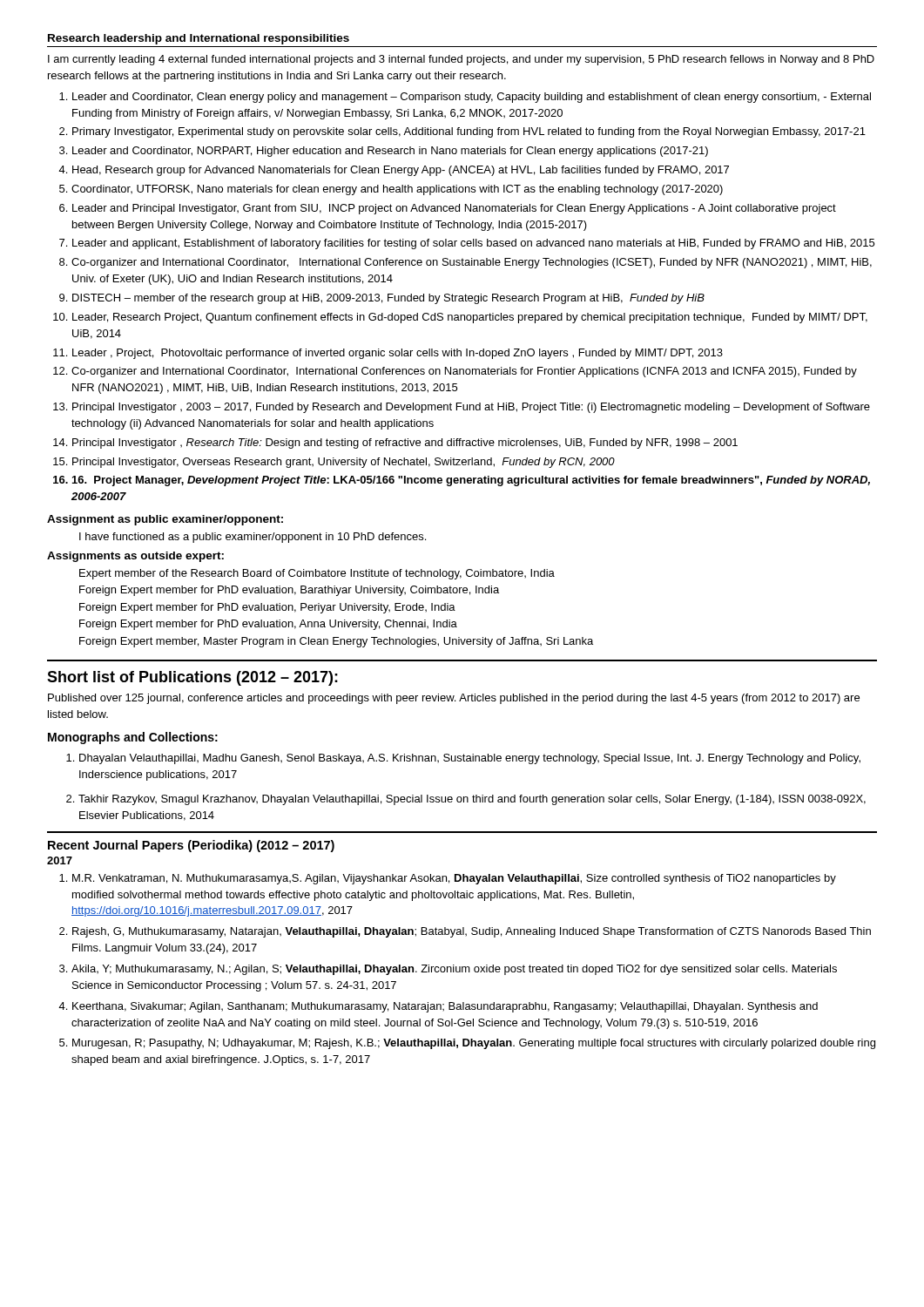Click the passage that begins "Murugesan, R; Pasupathy, N; Udhayakumar, M; Rajesh,"
Viewport: 924px width, 1307px height.
click(x=474, y=1051)
